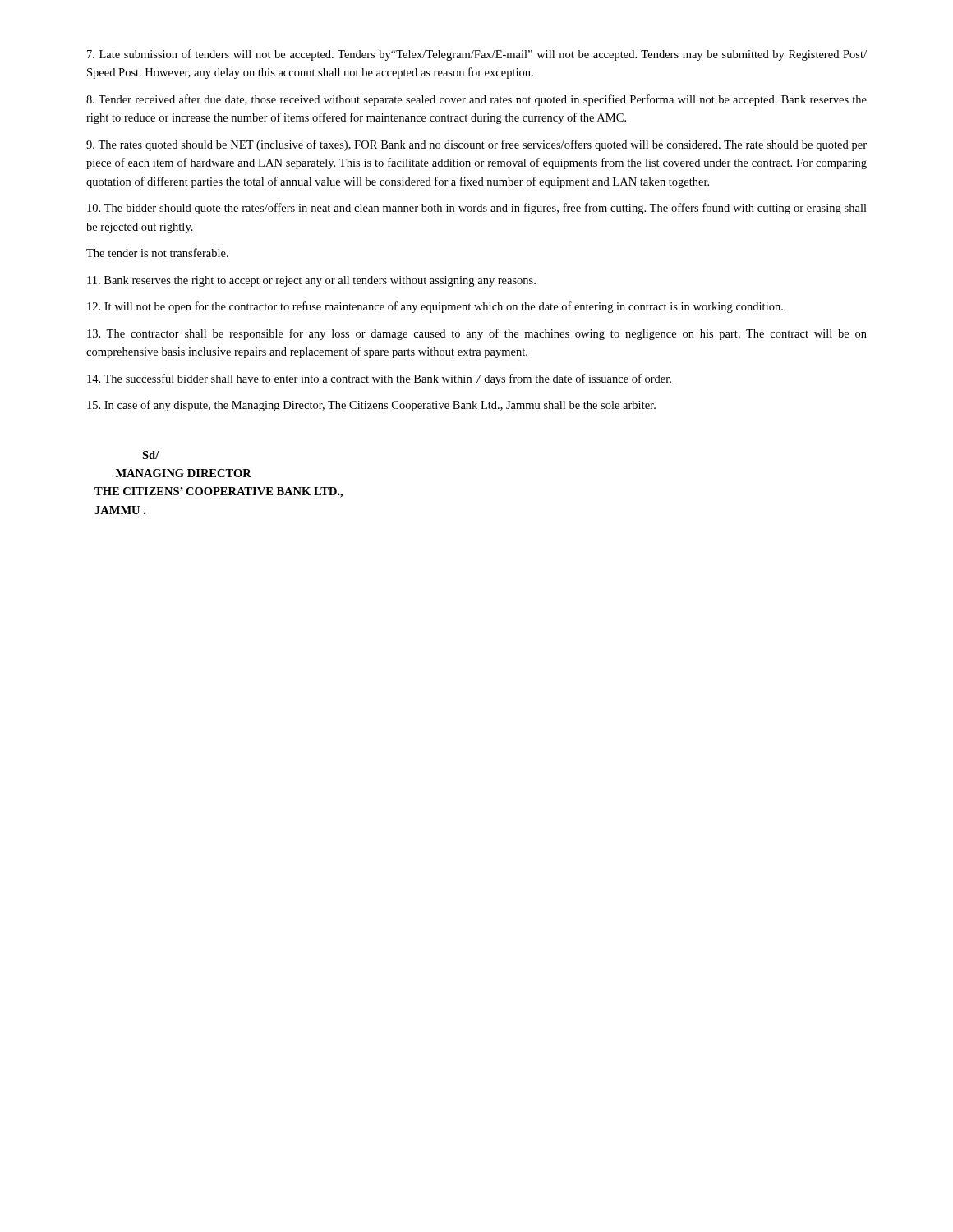Find the text starting "The rates quoted should be NET"
The height and width of the screenshot is (1232, 953).
tap(476, 163)
